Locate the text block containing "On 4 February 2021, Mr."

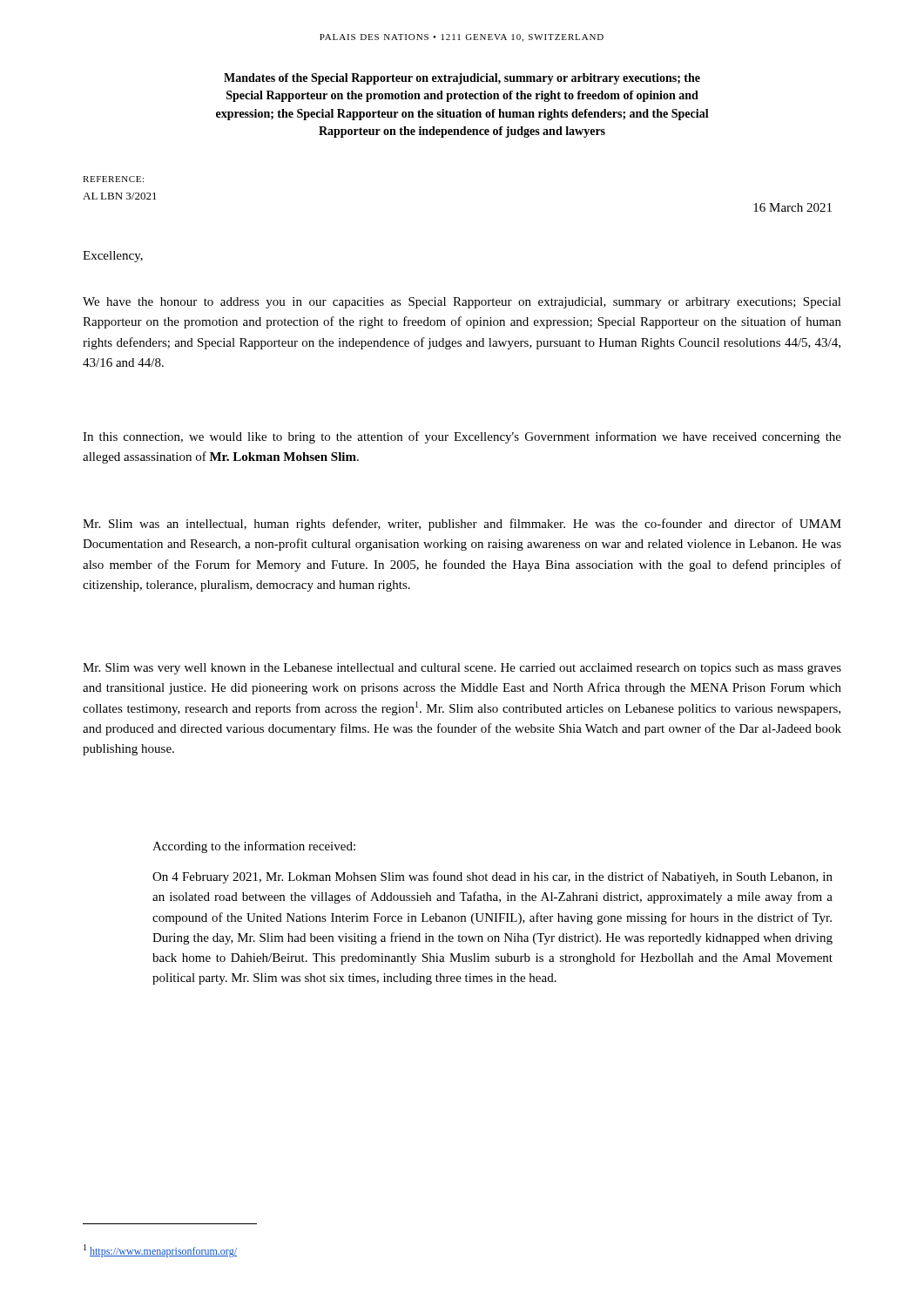pos(492,927)
